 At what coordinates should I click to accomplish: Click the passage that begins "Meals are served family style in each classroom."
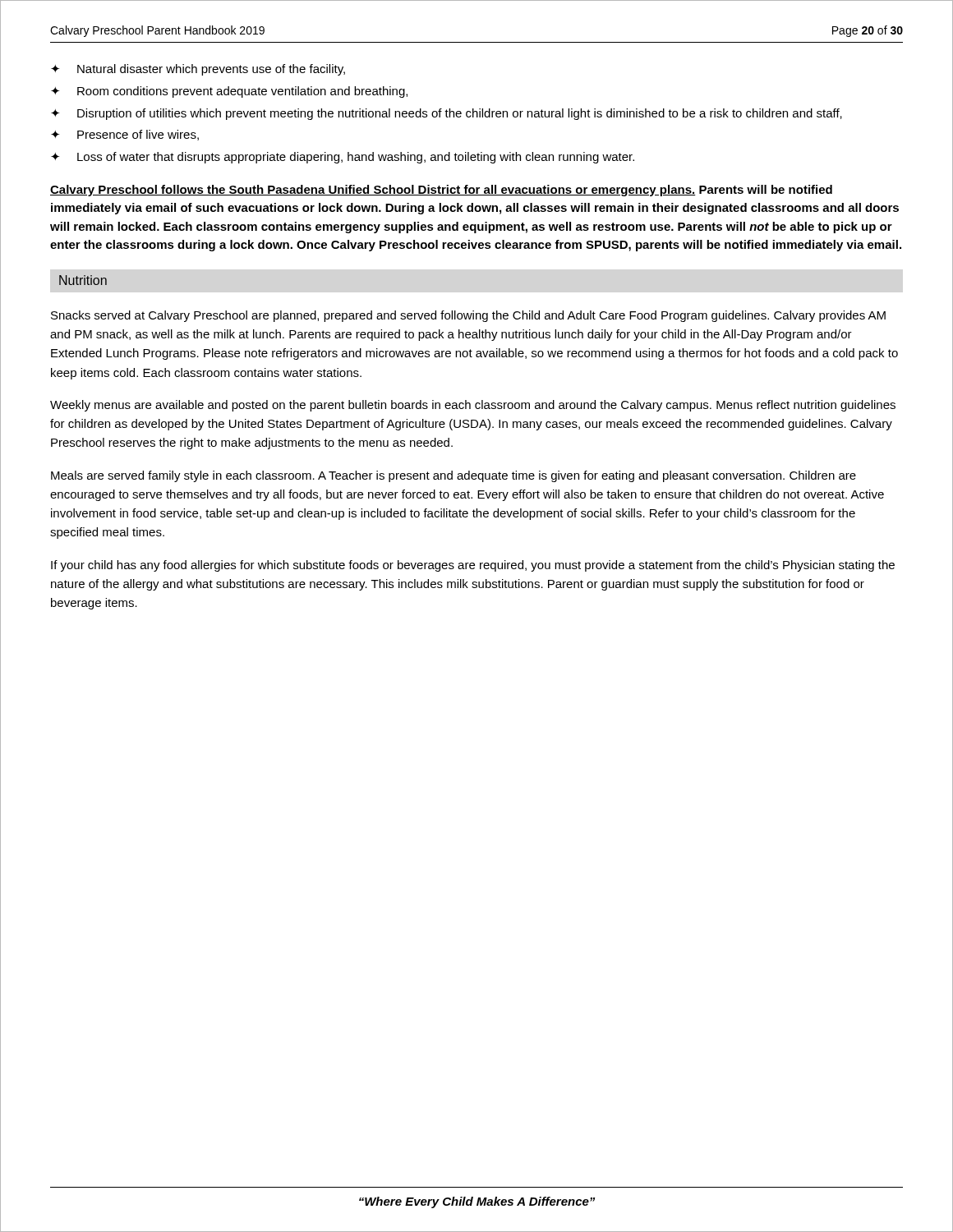467,503
